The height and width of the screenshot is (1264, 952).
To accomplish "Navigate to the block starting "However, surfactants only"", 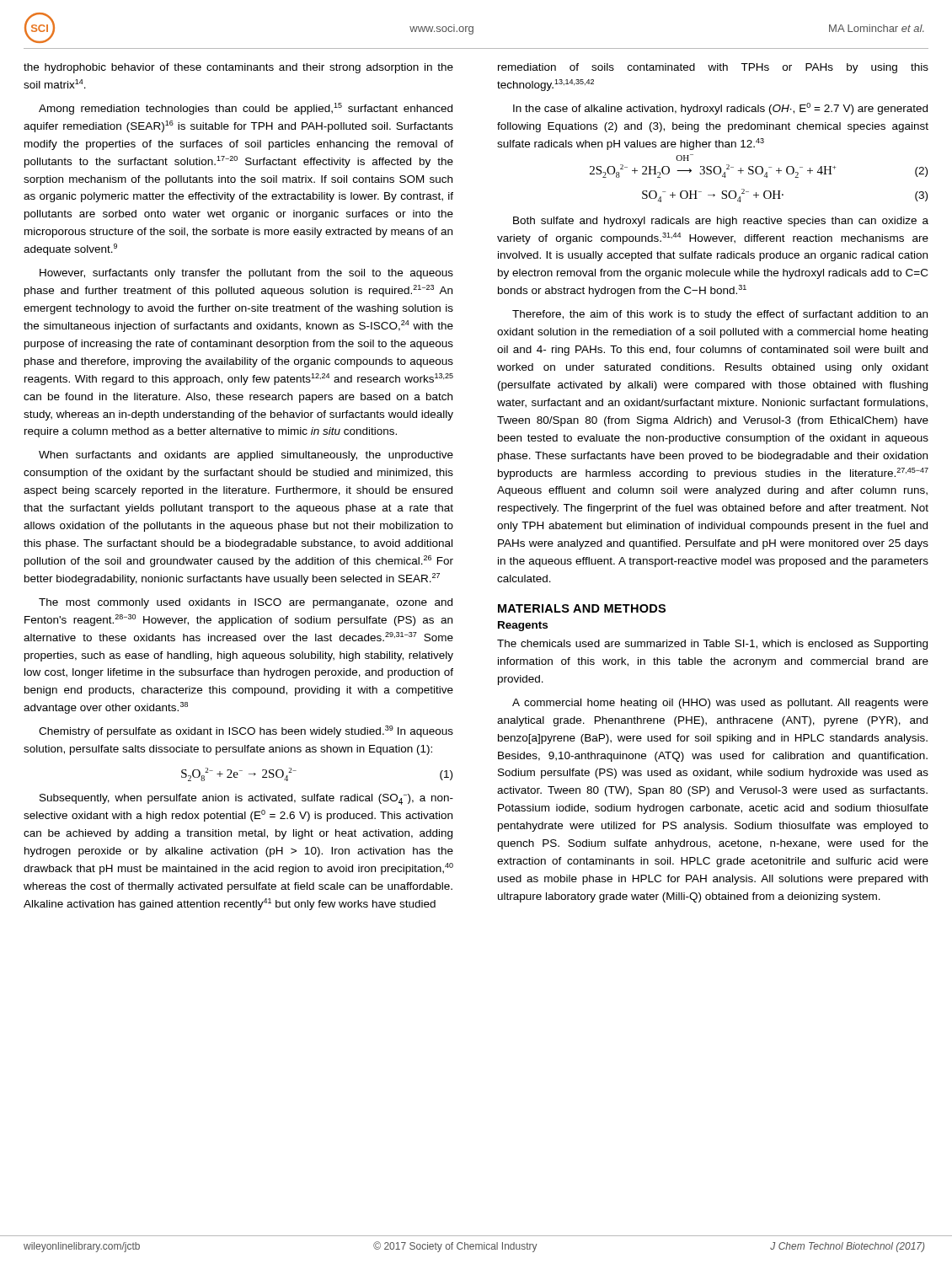I will 238,353.
